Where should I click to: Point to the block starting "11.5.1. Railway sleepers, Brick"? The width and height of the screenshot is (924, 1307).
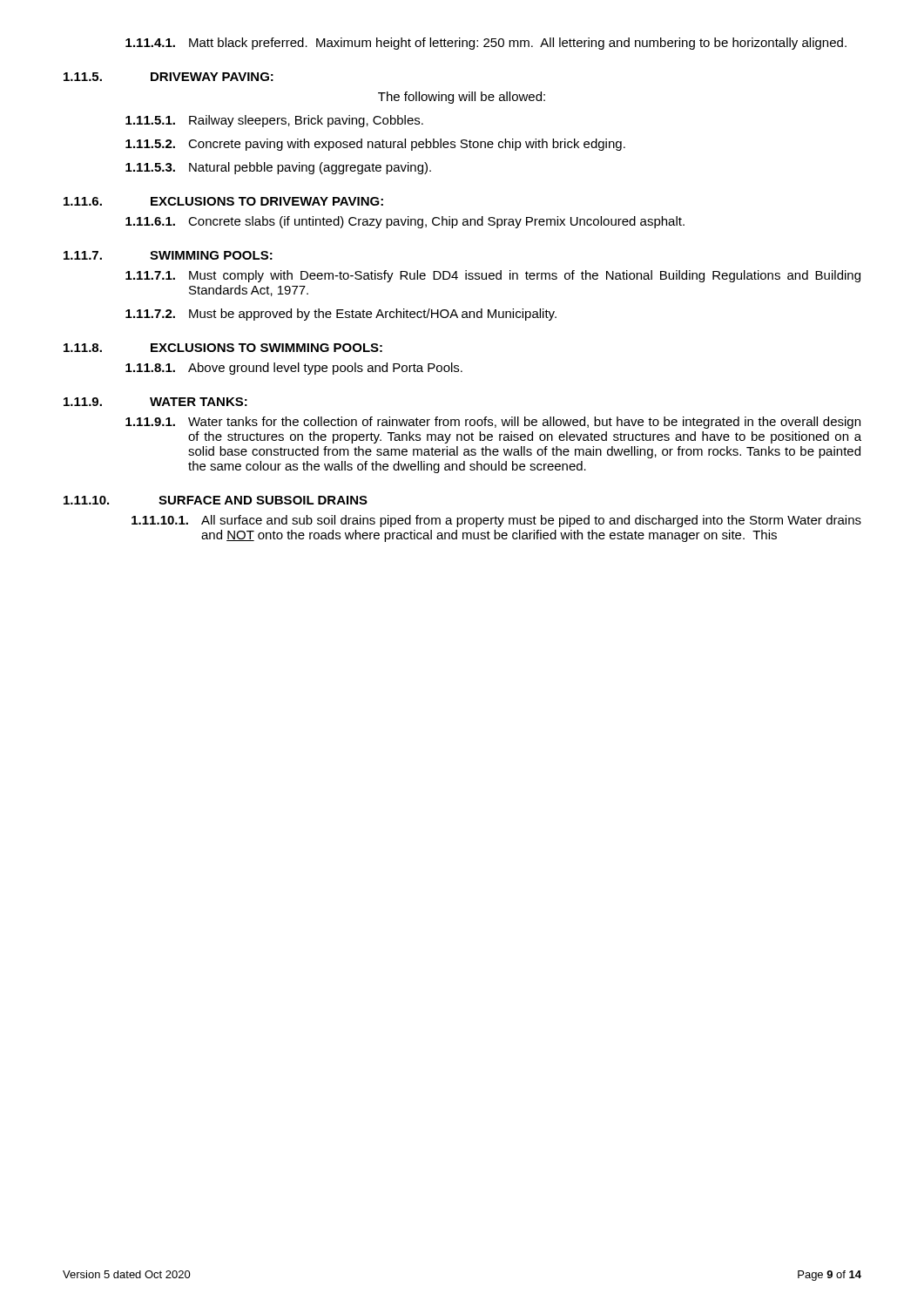[274, 121]
